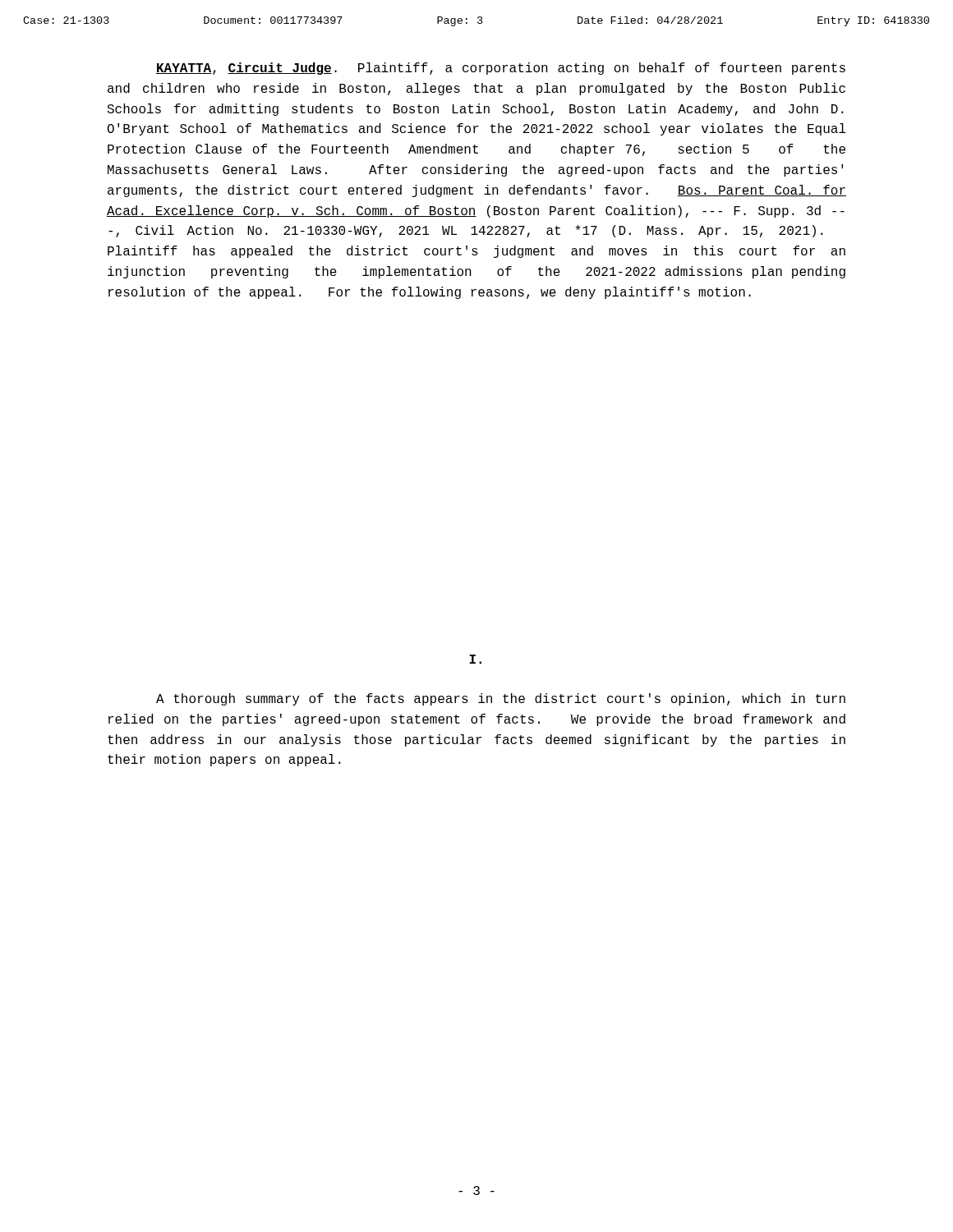Locate the text starting "A thorough summary of the facts appears in"
The width and height of the screenshot is (953, 1232).
click(476, 731)
